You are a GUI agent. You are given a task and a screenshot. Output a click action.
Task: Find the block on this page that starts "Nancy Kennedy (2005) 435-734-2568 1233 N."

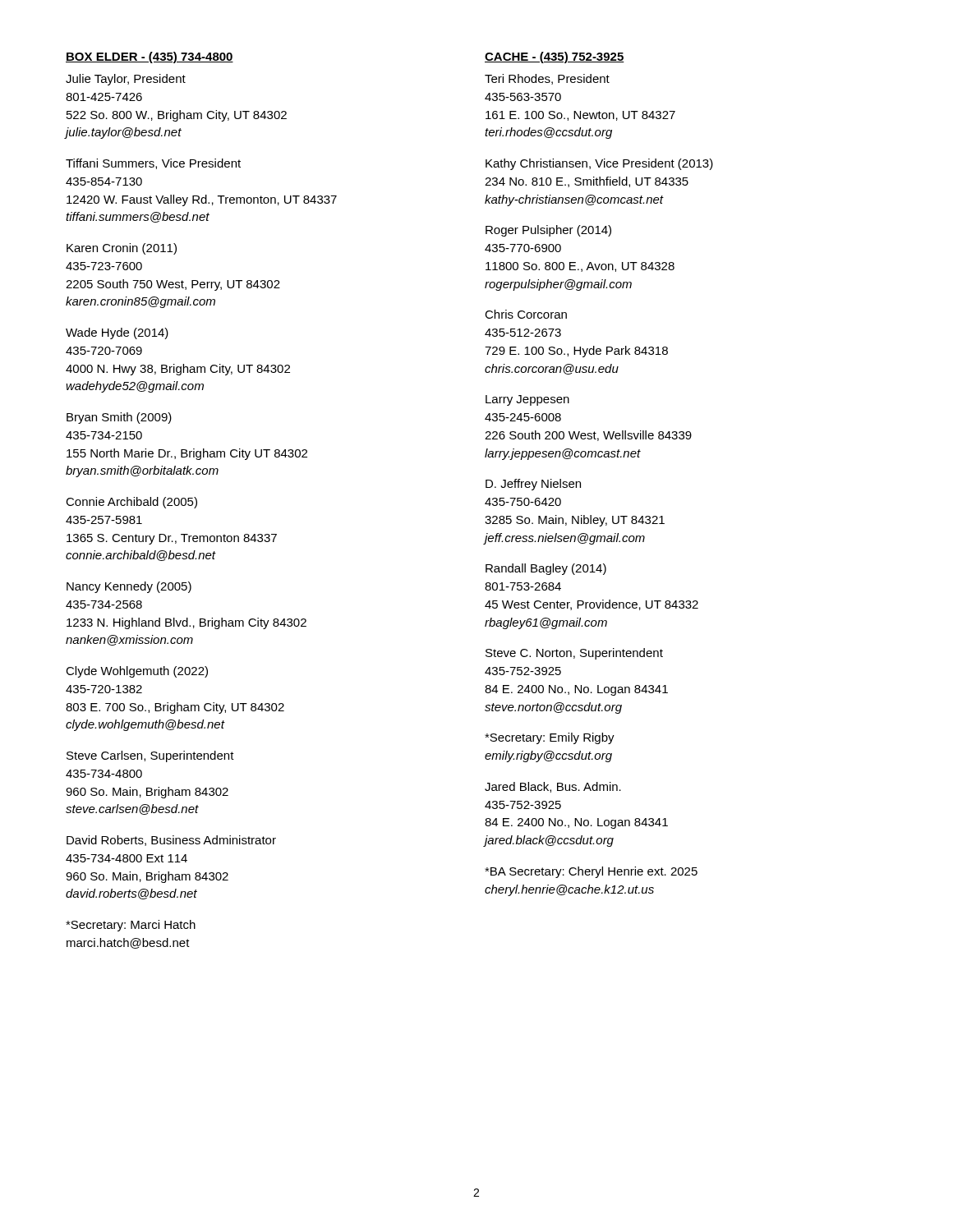[259, 613]
